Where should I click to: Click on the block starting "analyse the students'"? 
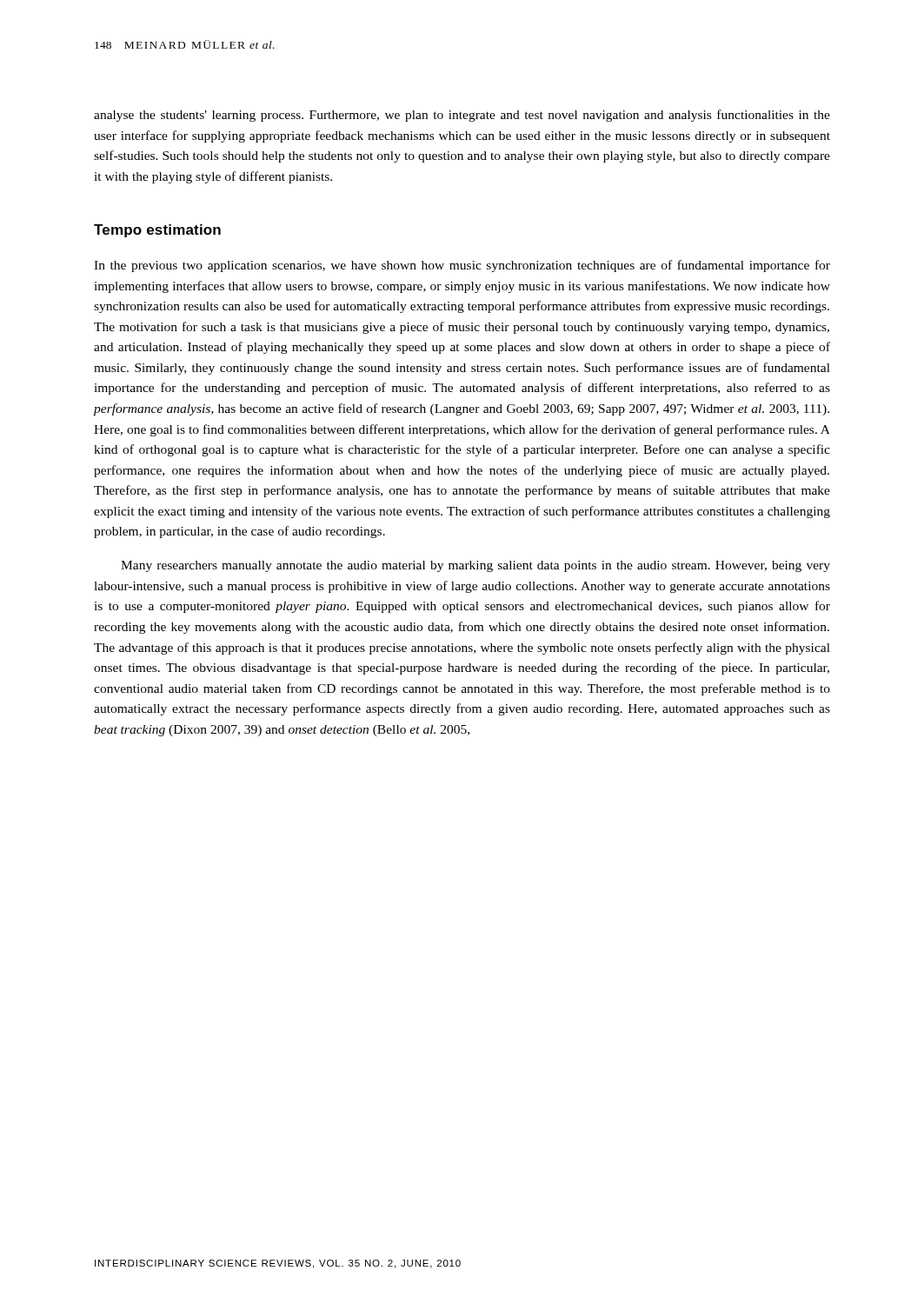pos(462,145)
